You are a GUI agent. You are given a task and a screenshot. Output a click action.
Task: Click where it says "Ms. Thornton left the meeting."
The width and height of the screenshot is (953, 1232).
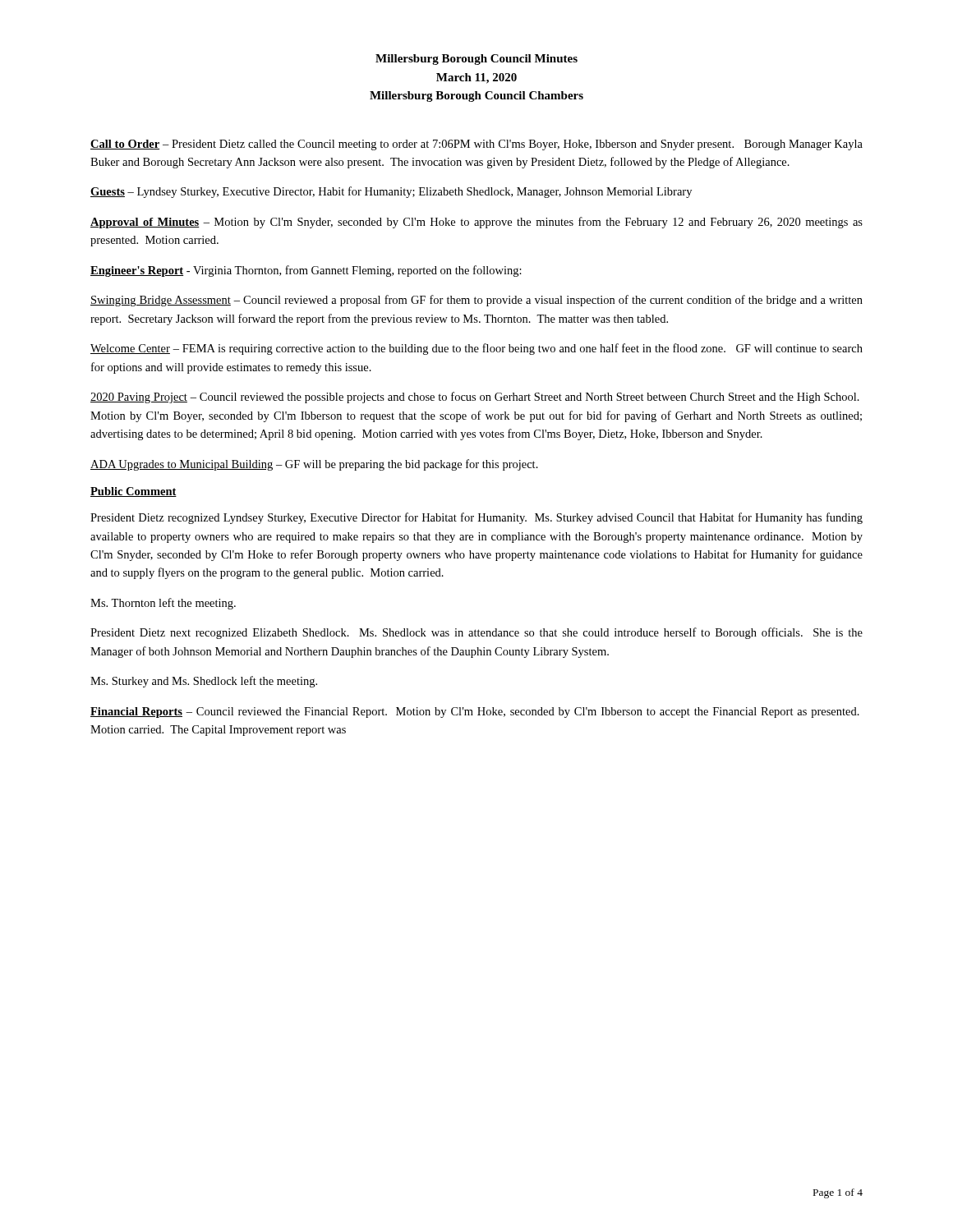click(163, 603)
